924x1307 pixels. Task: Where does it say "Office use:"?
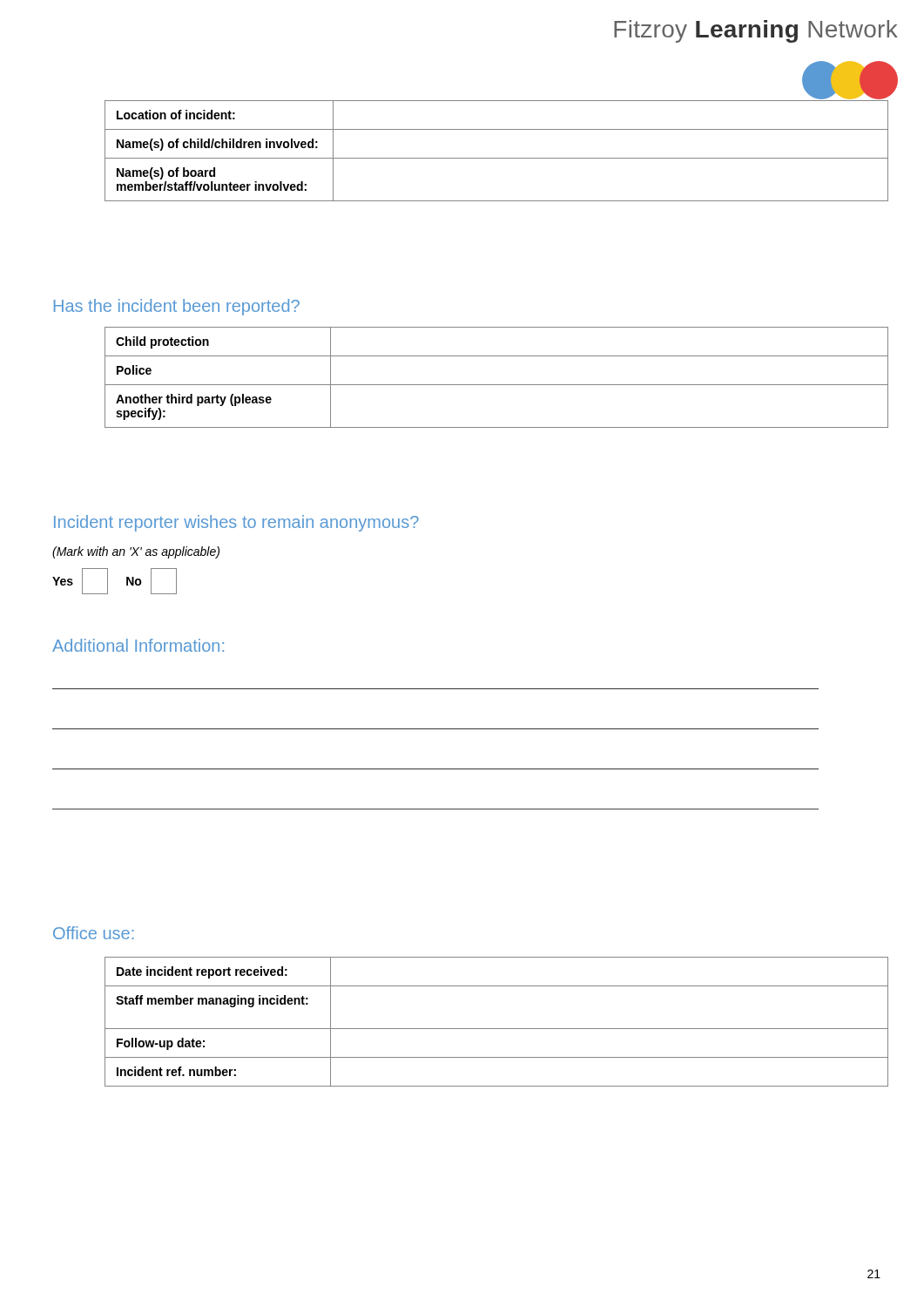[x=94, y=933]
